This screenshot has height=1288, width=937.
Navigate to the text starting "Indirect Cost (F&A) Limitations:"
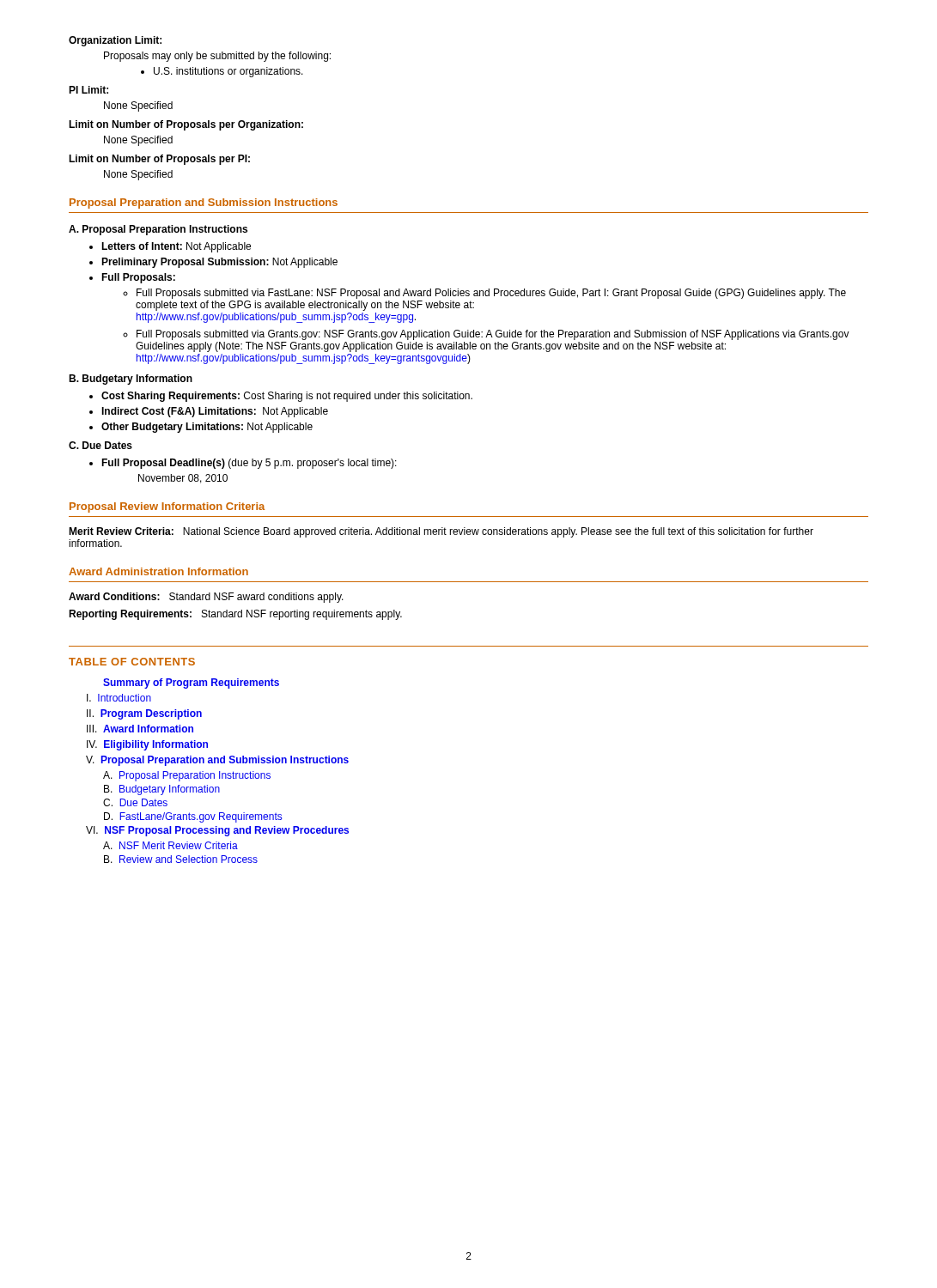[209, 412]
